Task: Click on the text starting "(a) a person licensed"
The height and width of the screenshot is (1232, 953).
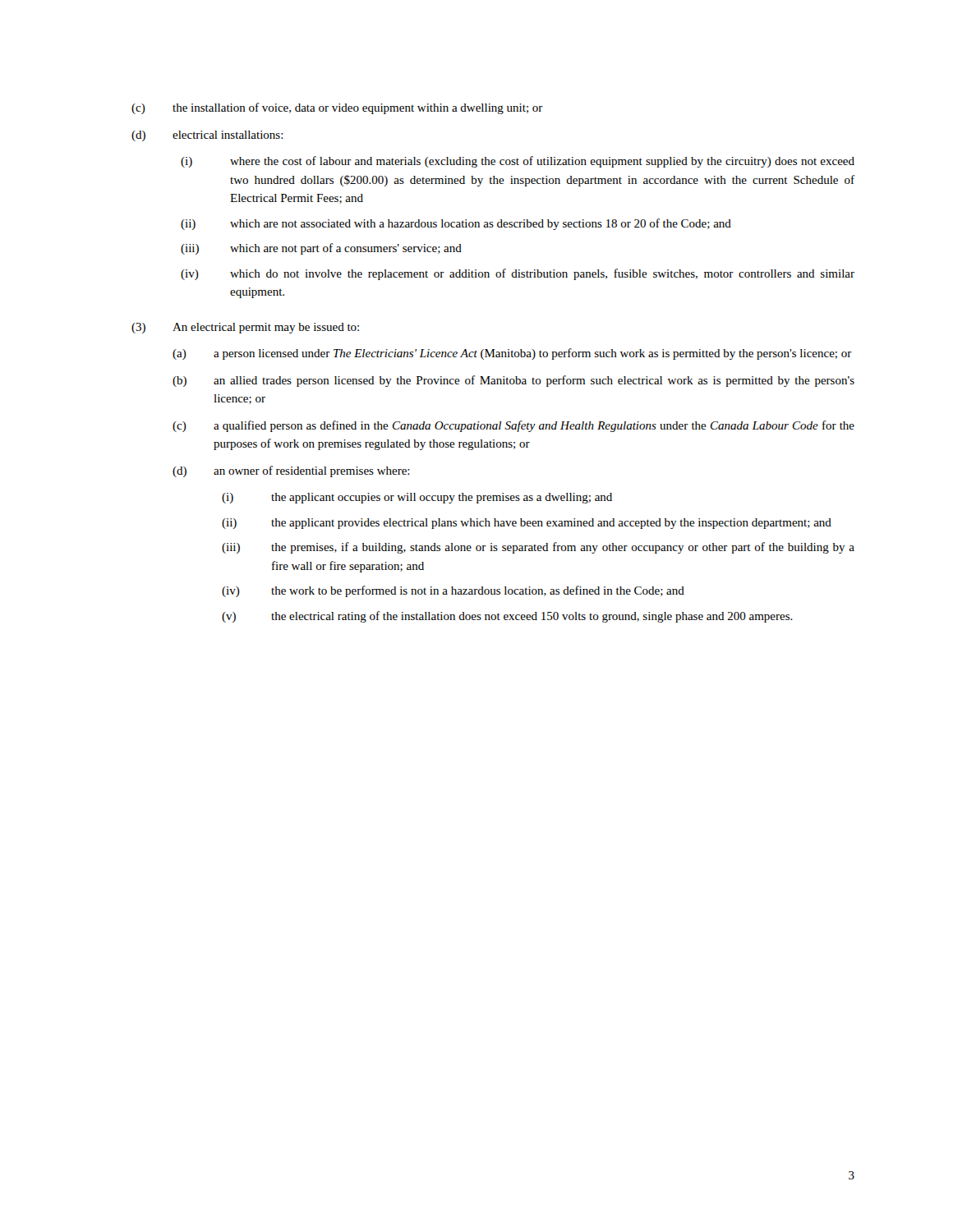Action: point(513,353)
